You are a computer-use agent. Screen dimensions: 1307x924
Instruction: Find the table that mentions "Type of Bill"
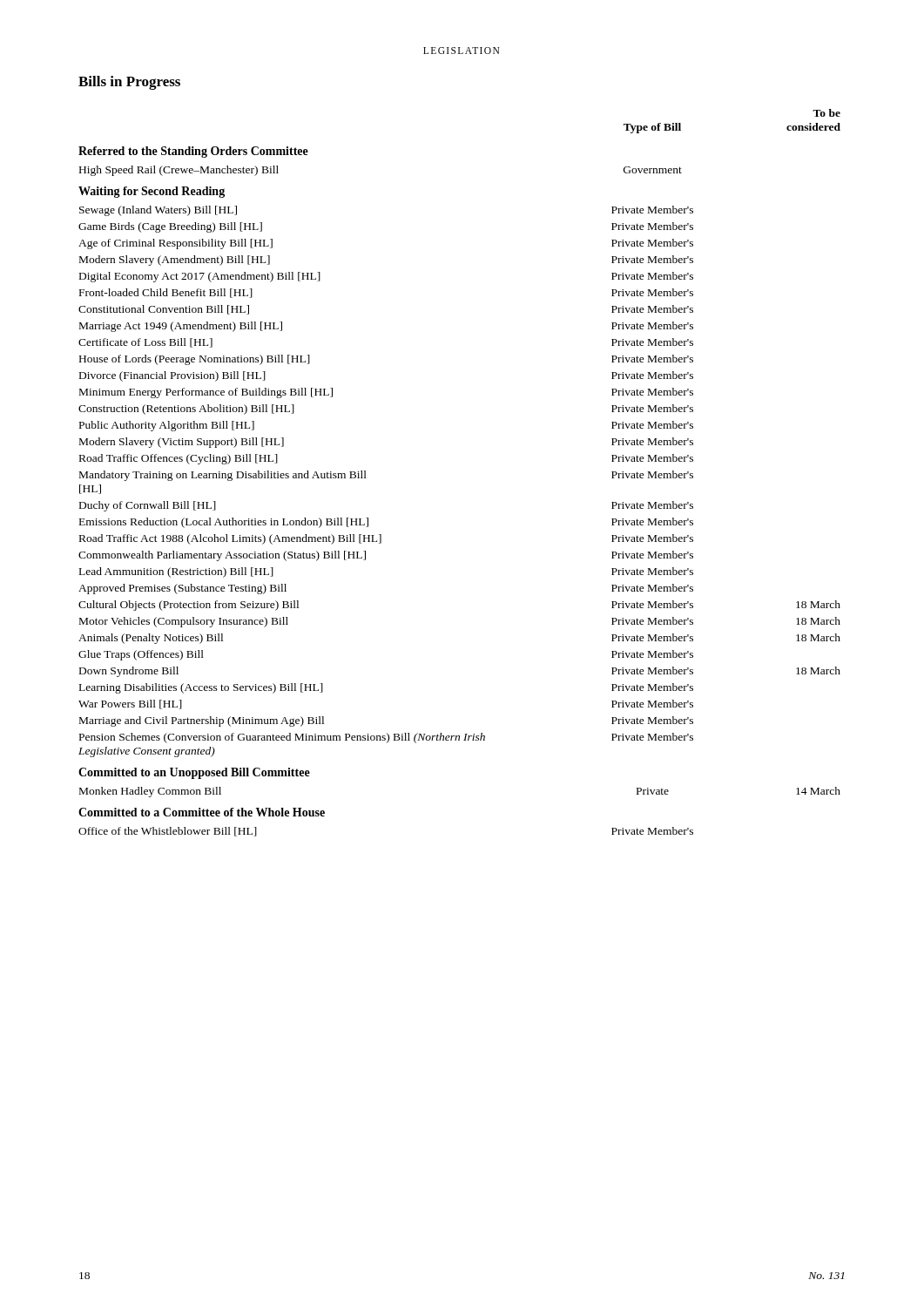point(462,472)
